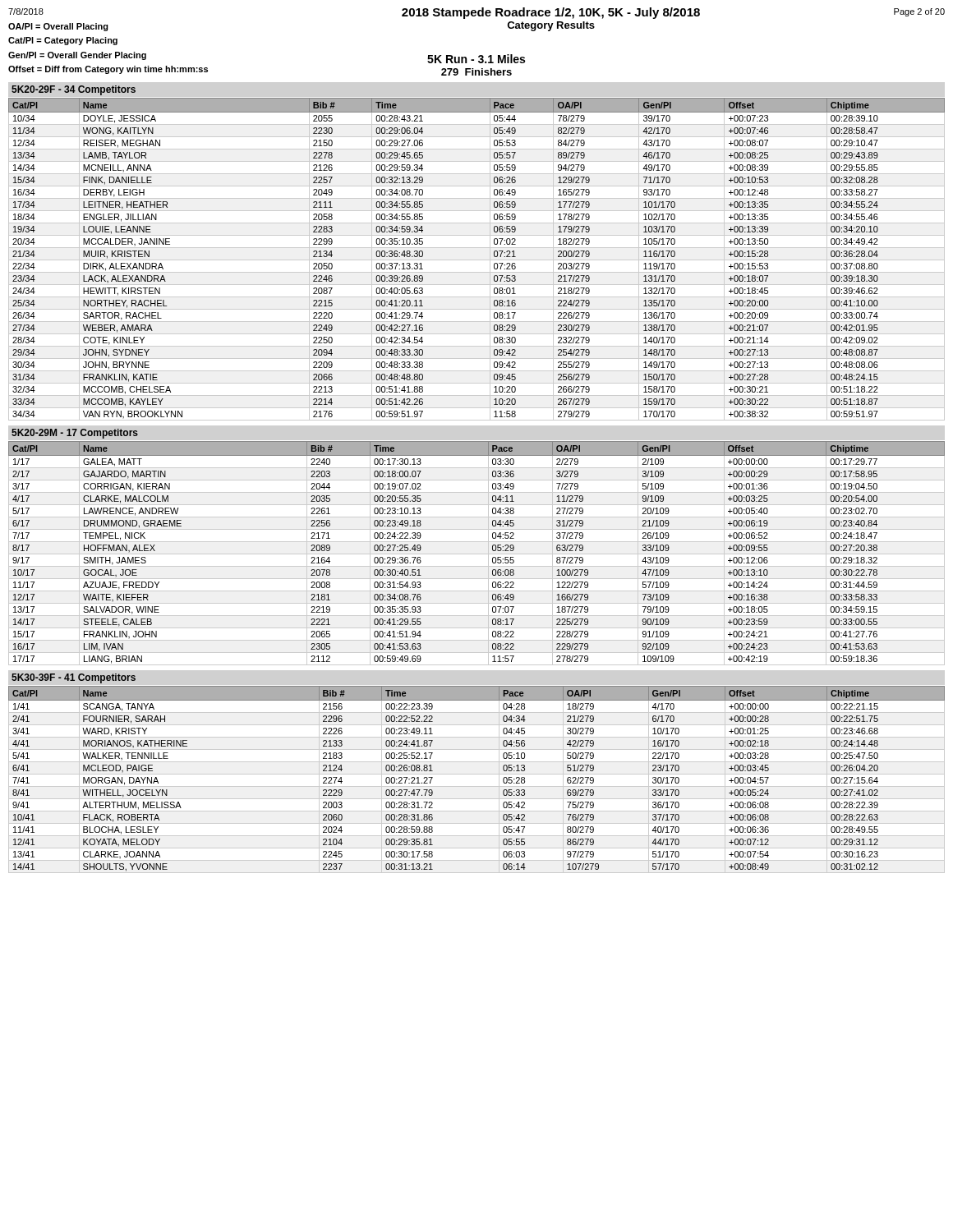Locate the section header with the text "5K20-29F - 34 Competitors"
Image resolution: width=953 pixels, height=1232 pixels.
(74, 90)
